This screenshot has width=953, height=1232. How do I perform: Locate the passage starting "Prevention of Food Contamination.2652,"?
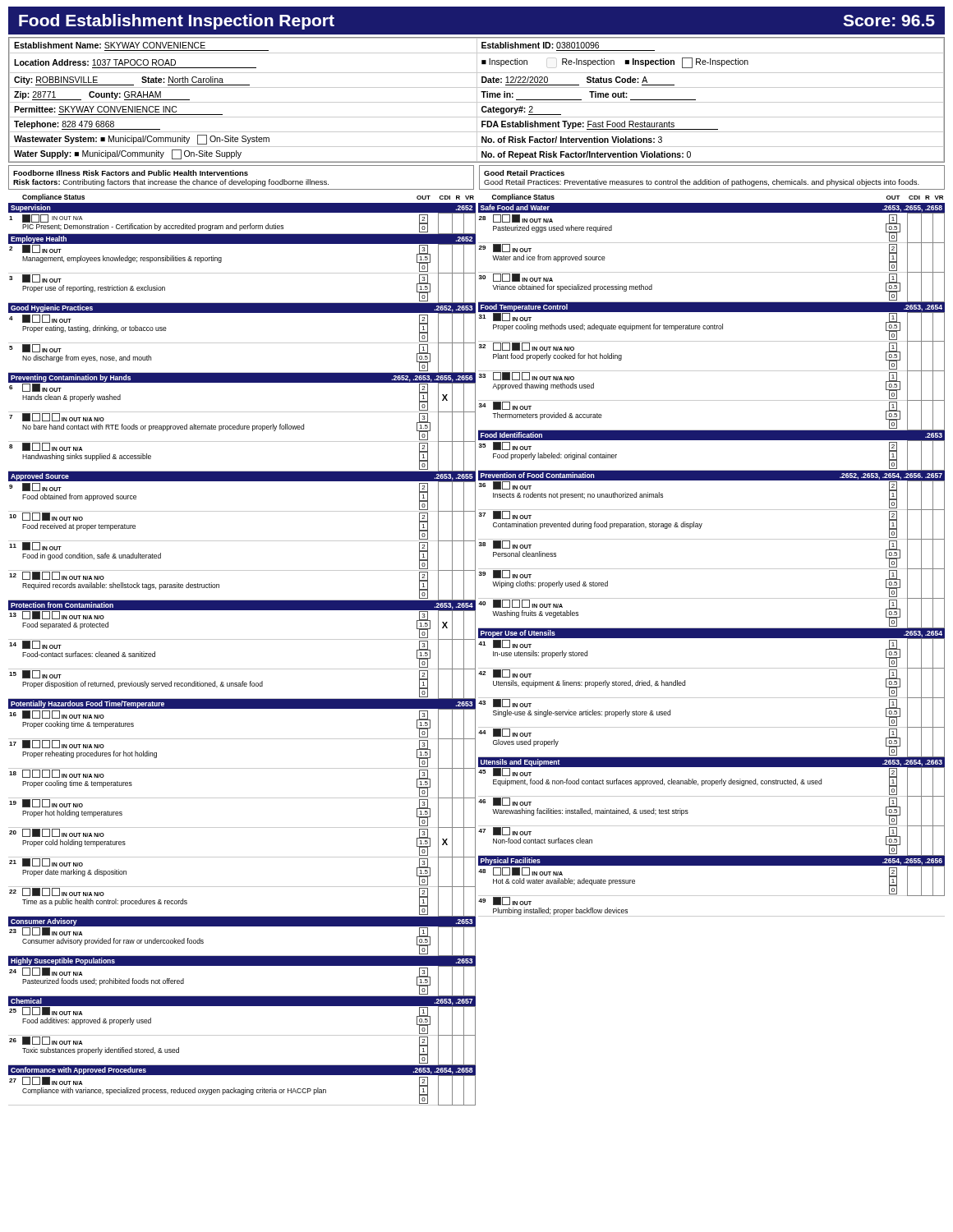711,475
